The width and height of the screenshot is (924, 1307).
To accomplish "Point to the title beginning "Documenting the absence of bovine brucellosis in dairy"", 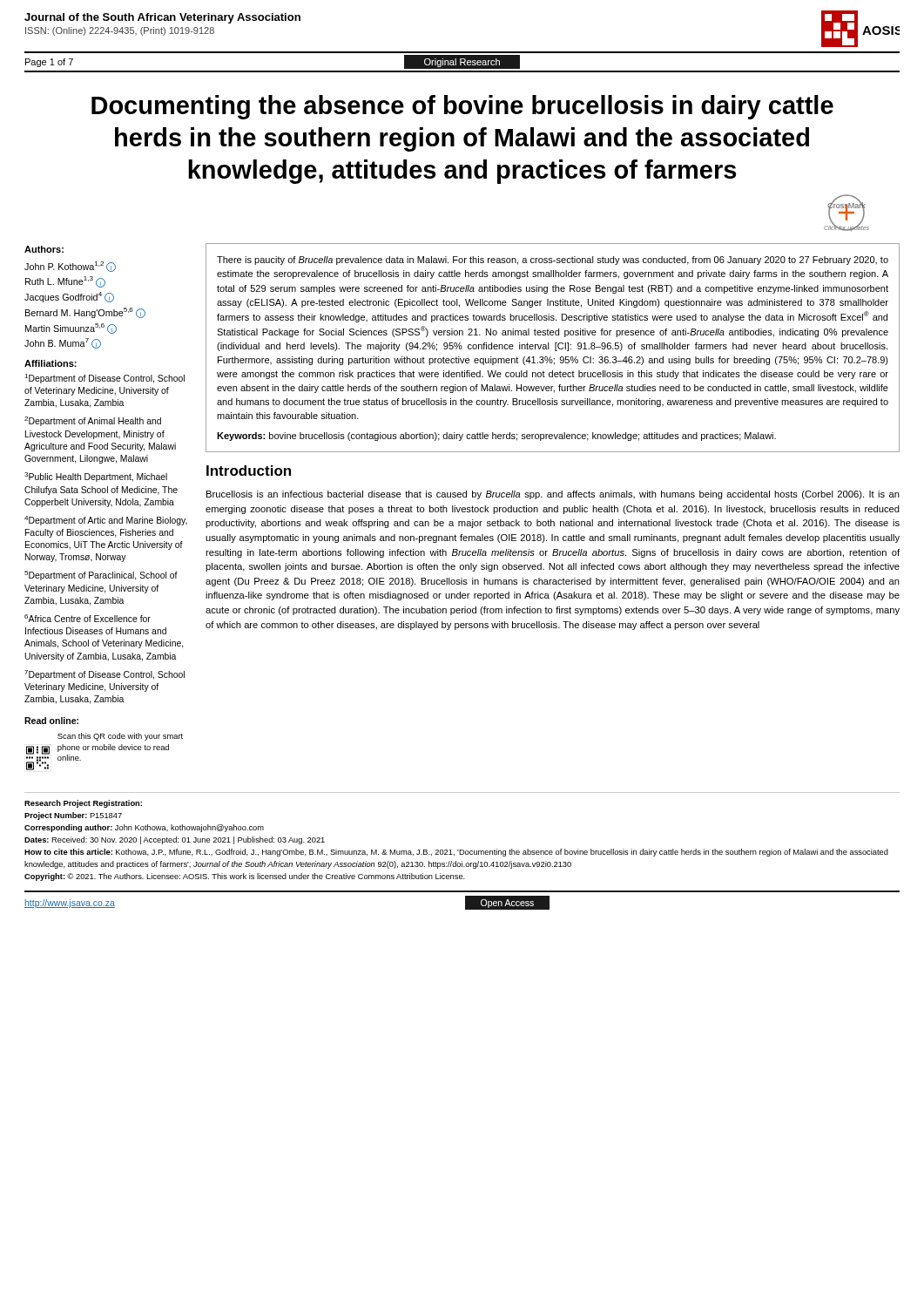I will point(462,138).
